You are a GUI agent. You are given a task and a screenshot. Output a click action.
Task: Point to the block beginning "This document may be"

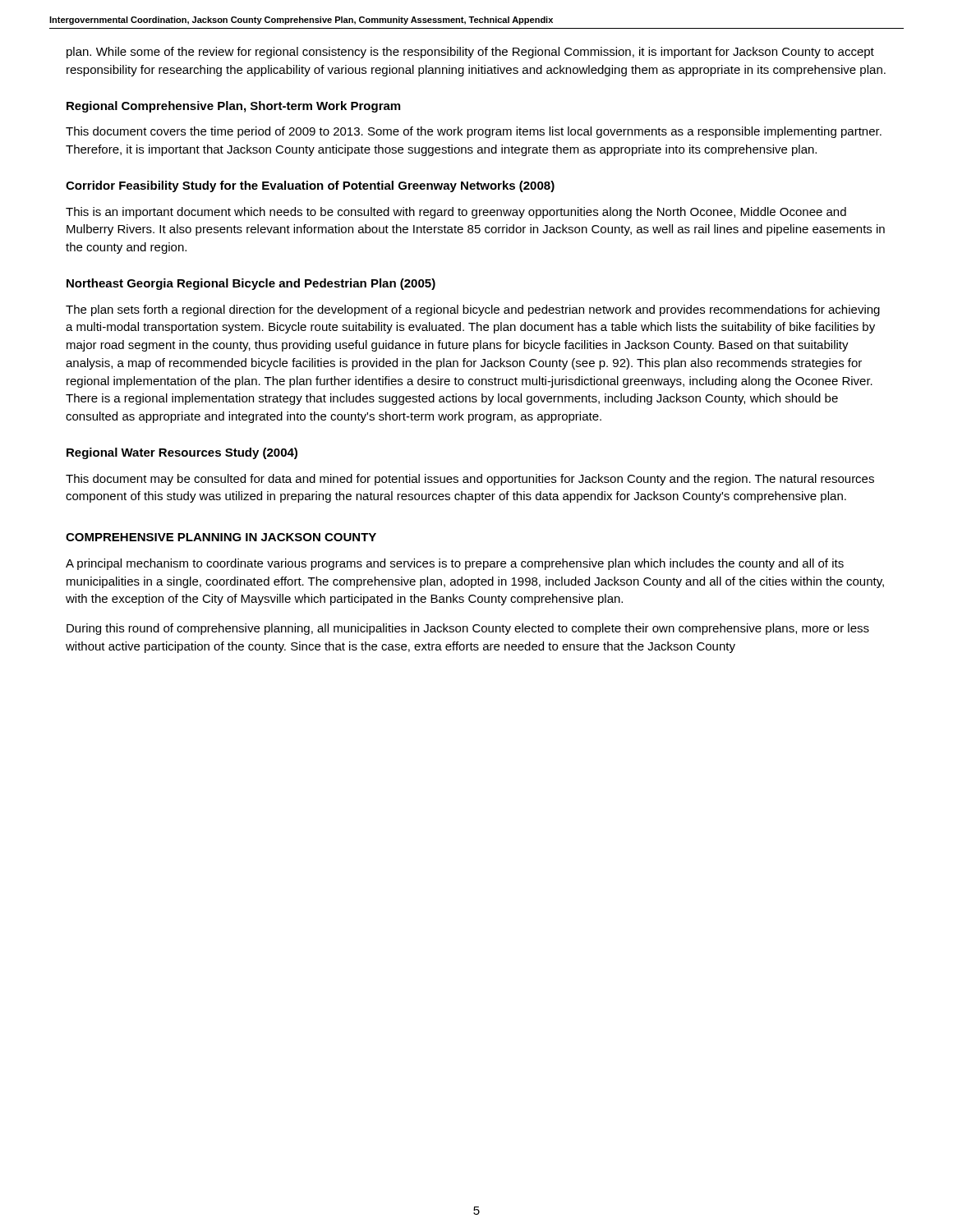pos(470,487)
